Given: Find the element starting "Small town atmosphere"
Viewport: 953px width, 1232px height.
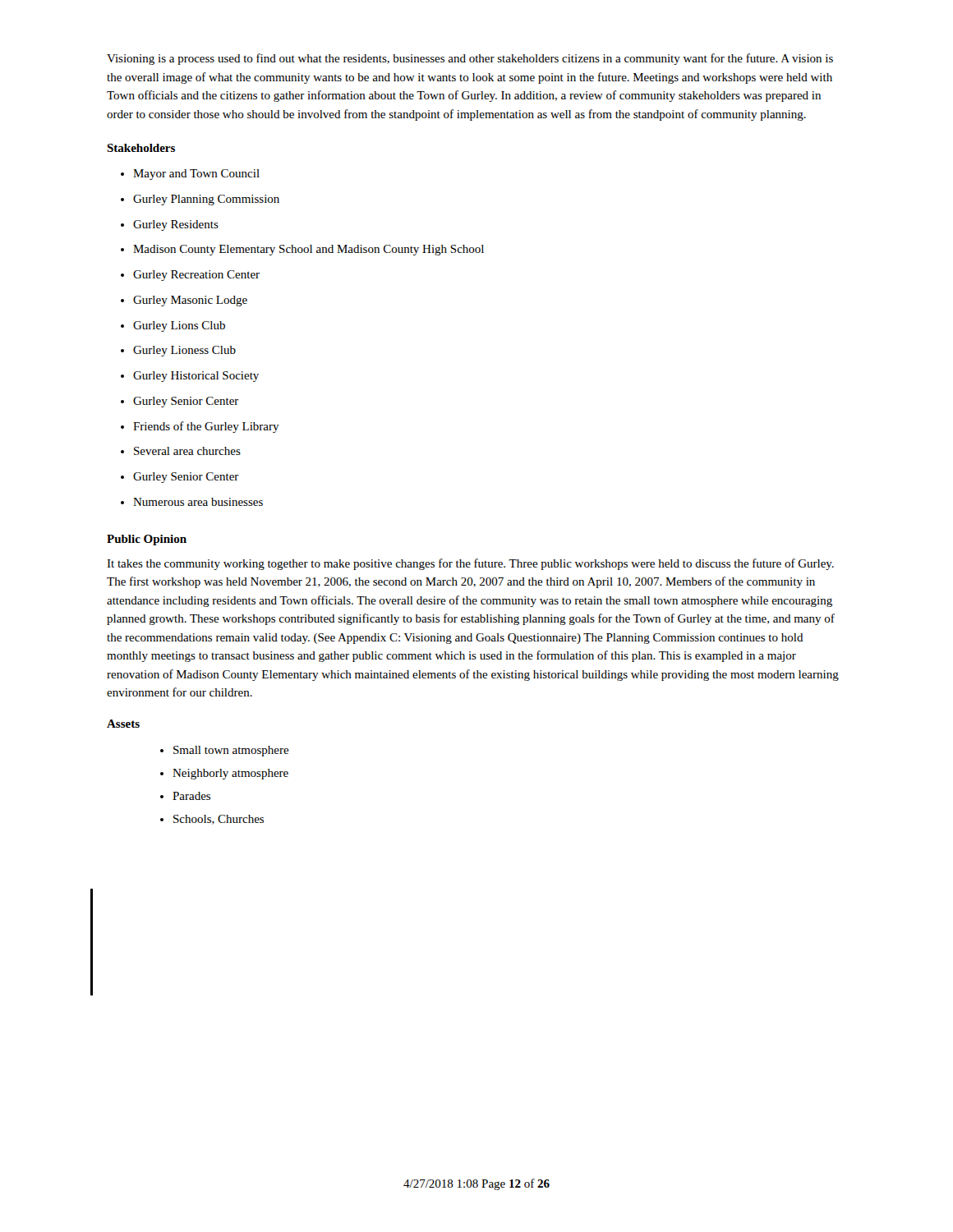Looking at the screenshot, I should (225, 751).
